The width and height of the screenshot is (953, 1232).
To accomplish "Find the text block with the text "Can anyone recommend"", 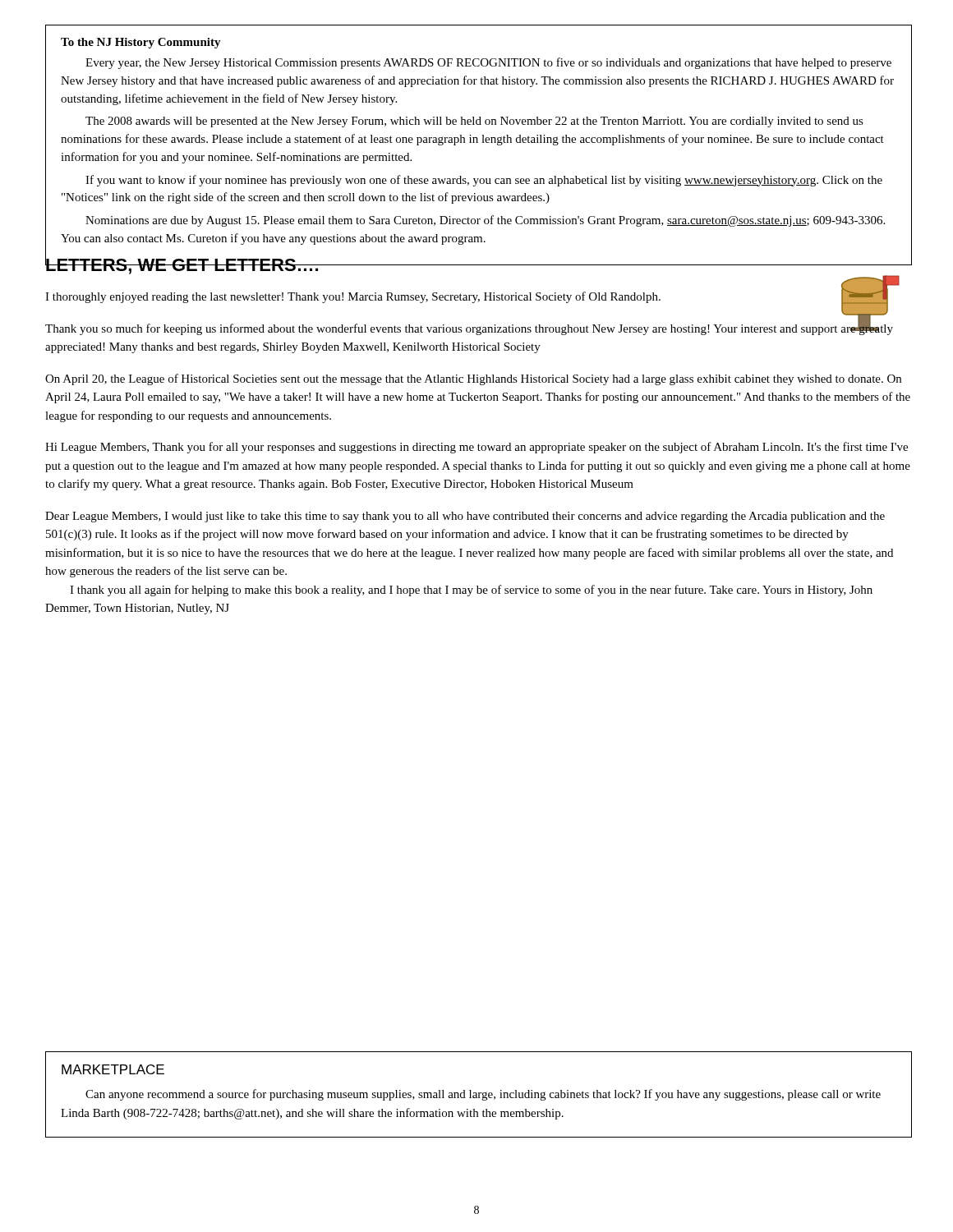I will coord(471,1103).
